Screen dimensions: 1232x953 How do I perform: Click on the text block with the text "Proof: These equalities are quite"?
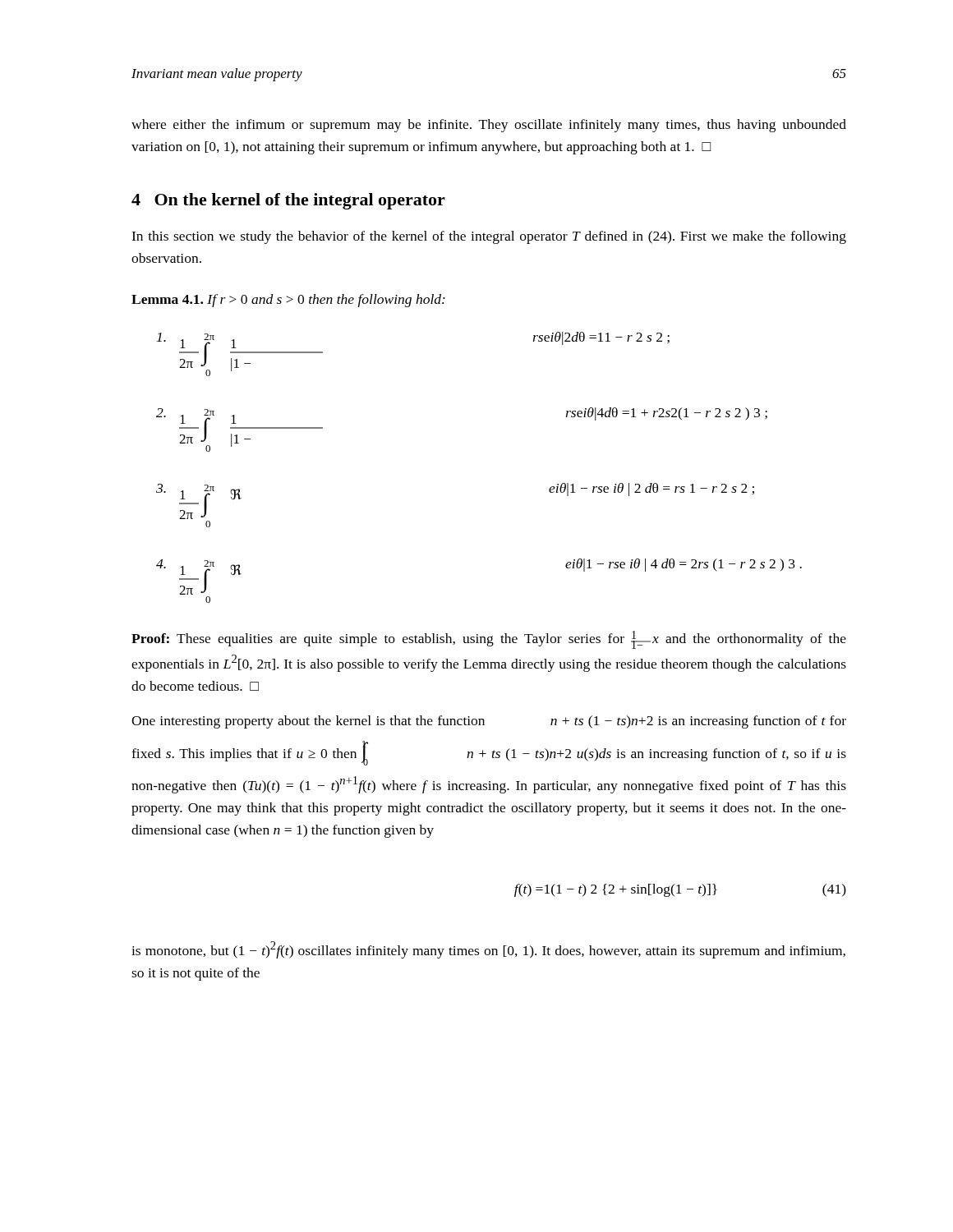click(x=489, y=661)
